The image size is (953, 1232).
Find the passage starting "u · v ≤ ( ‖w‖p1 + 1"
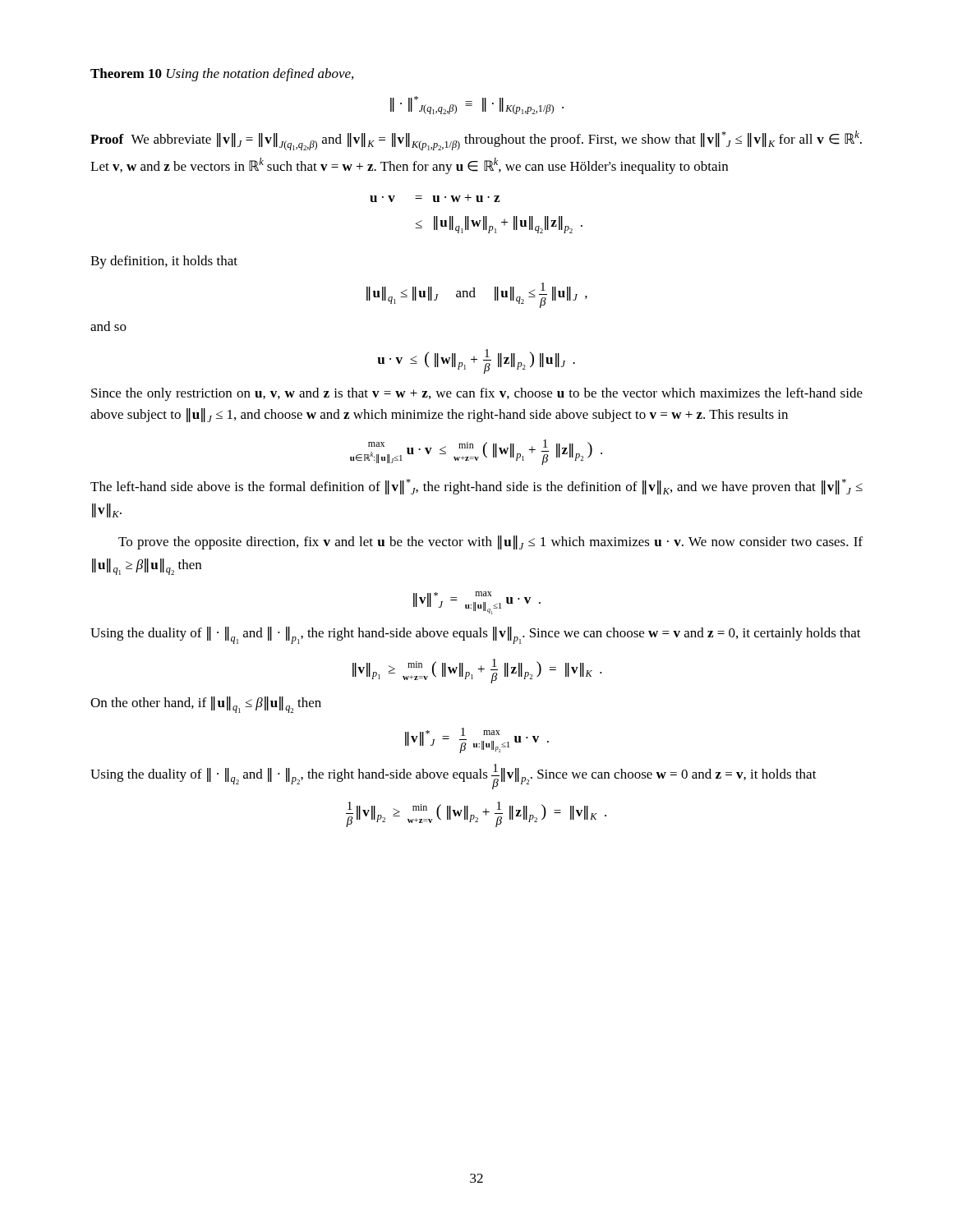click(476, 360)
